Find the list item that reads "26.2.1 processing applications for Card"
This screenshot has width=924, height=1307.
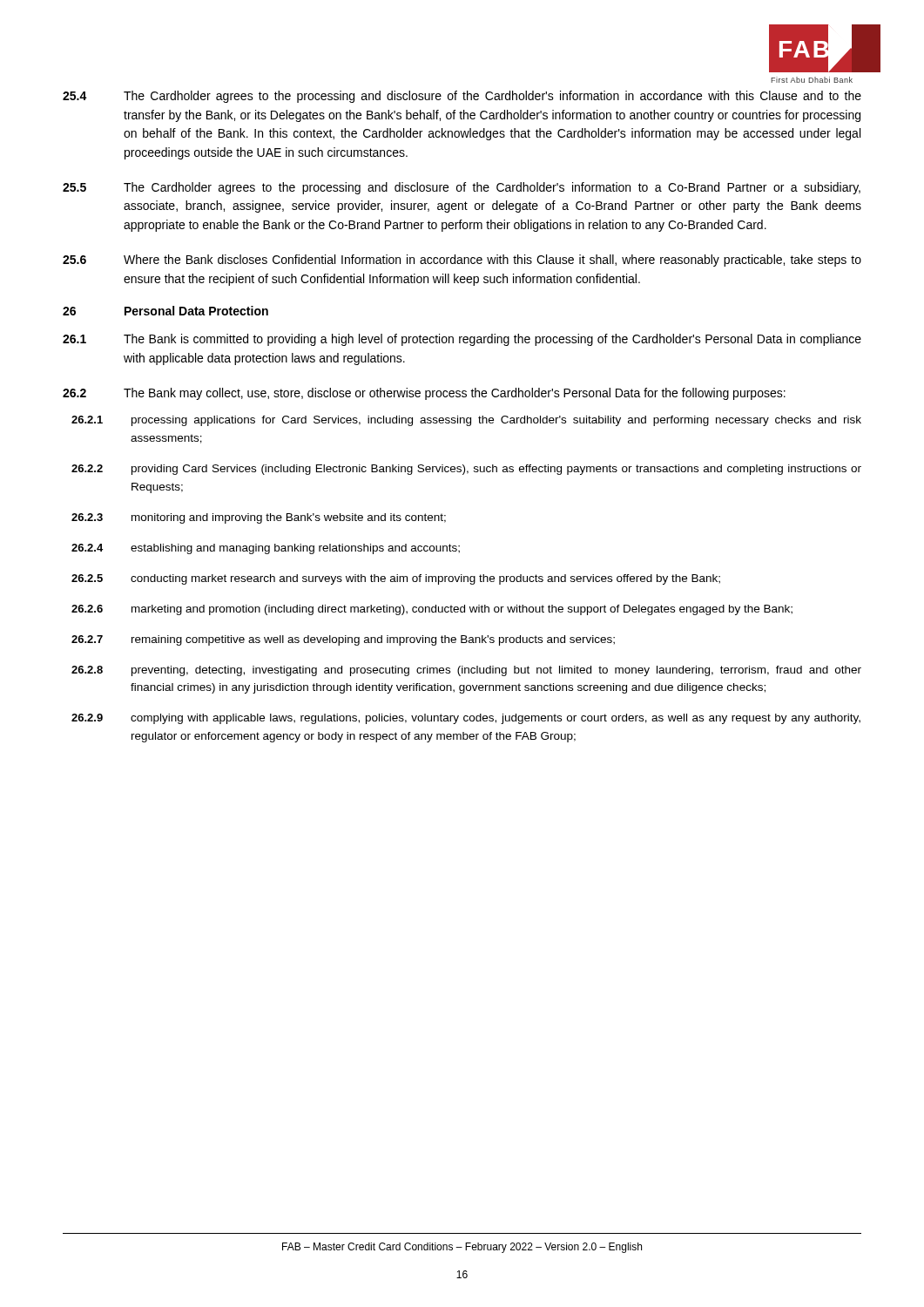[462, 430]
